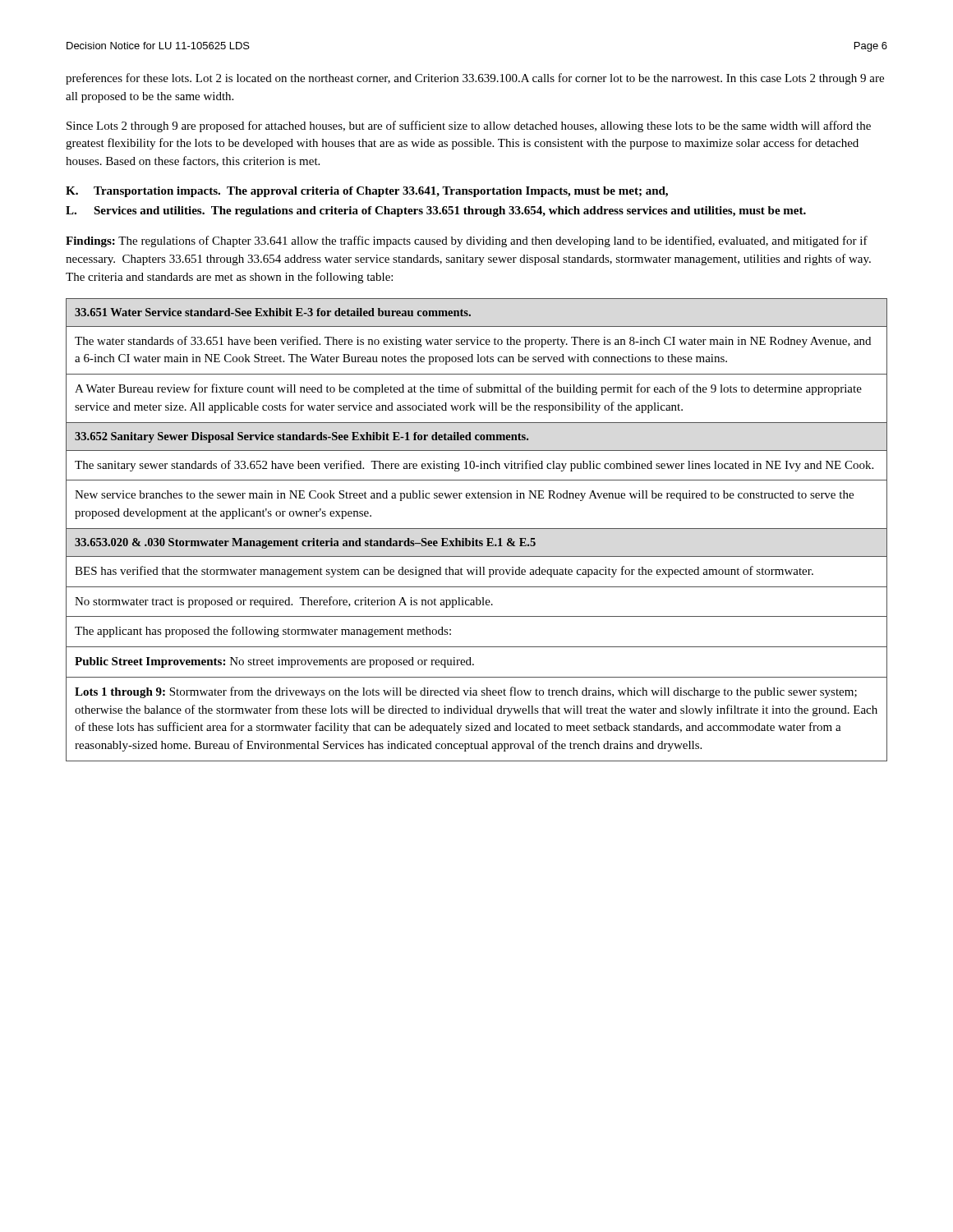Click on the text block that says "Since Lots 2 through 9 are proposed"
The height and width of the screenshot is (1232, 953).
468,143
